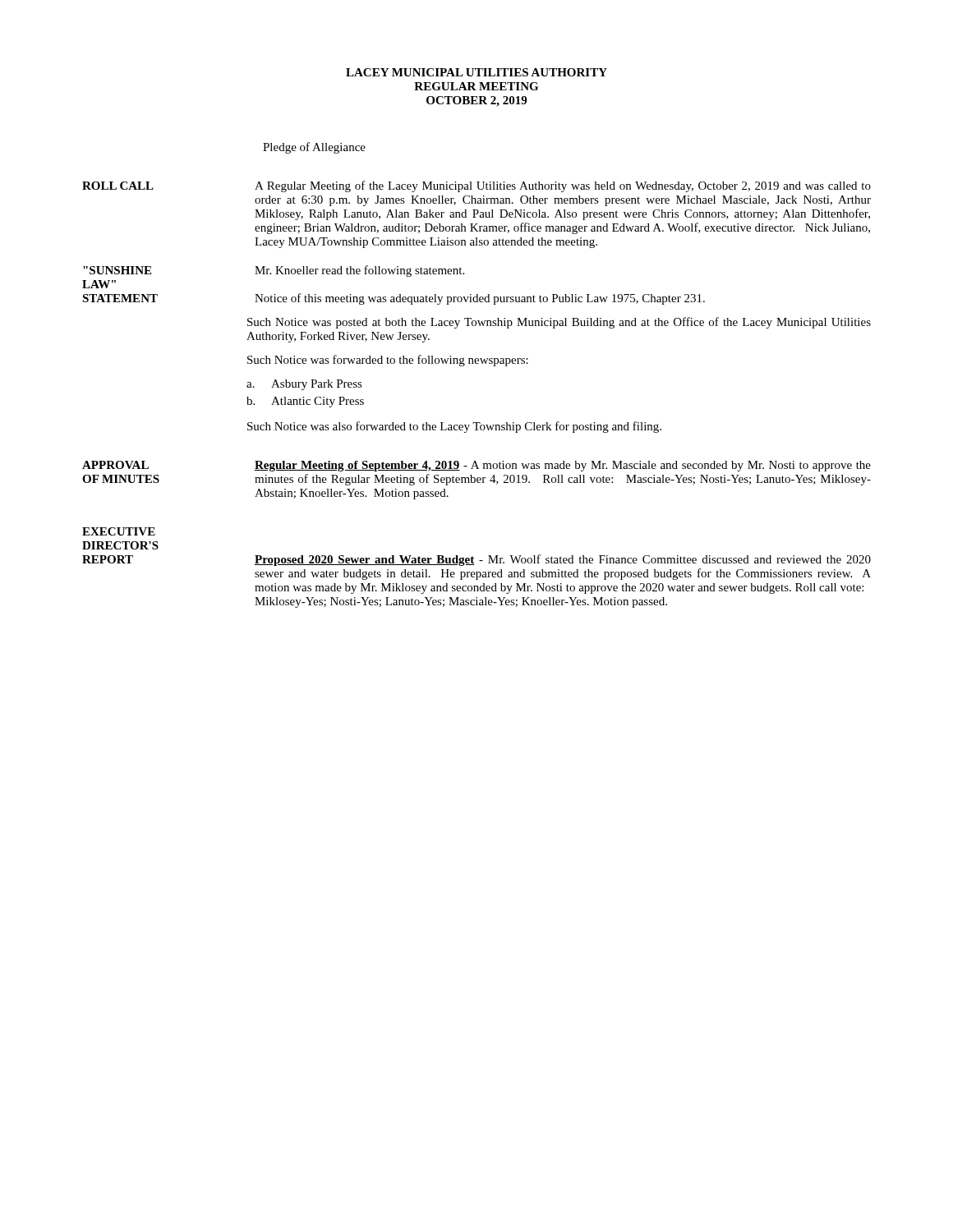Point to the block starting "b. Atlantic City Press"

[x=305, y=401]
